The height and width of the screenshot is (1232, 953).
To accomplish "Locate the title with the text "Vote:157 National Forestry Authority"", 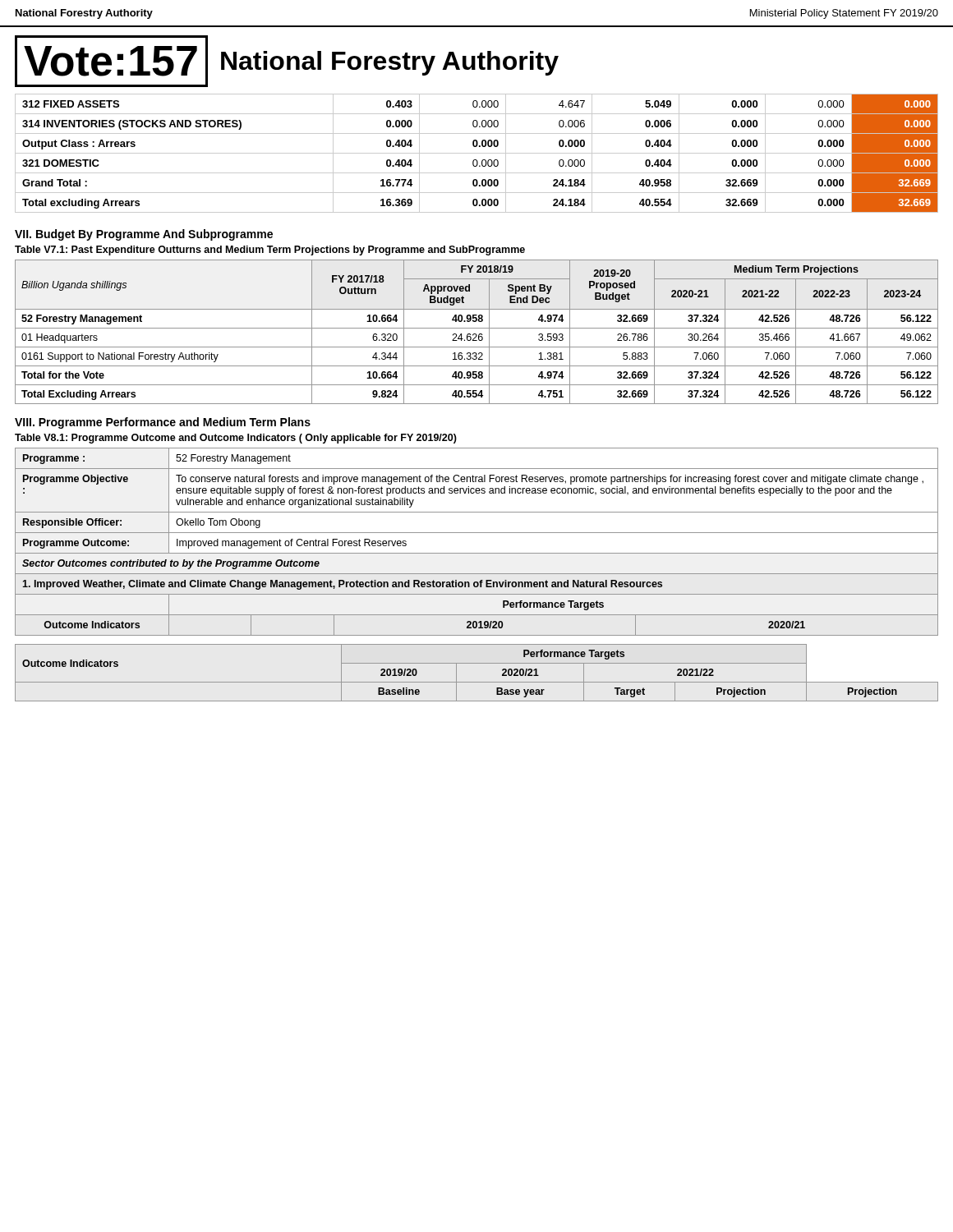I will (287, 61).
